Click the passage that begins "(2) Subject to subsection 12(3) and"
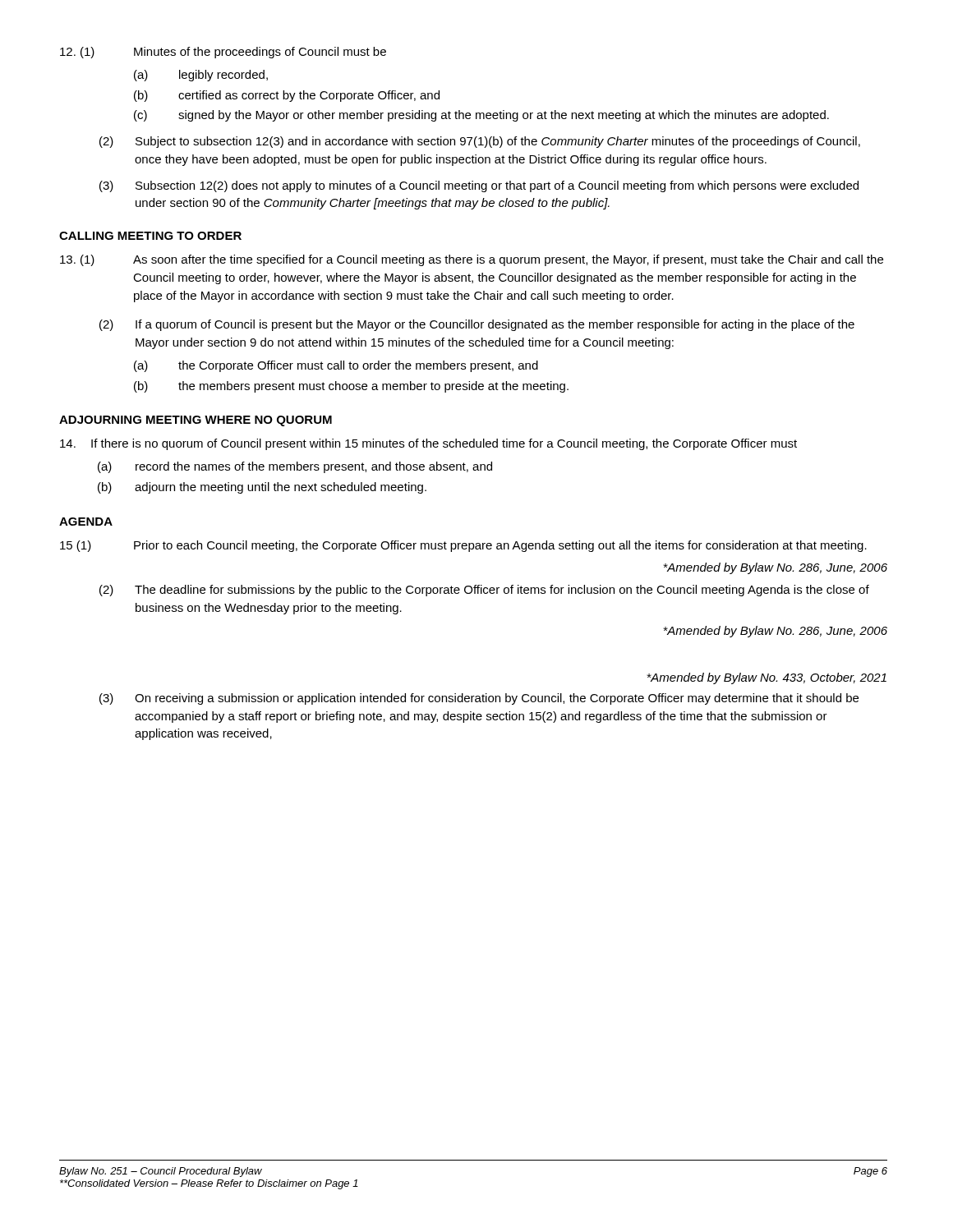 [493, 150]
